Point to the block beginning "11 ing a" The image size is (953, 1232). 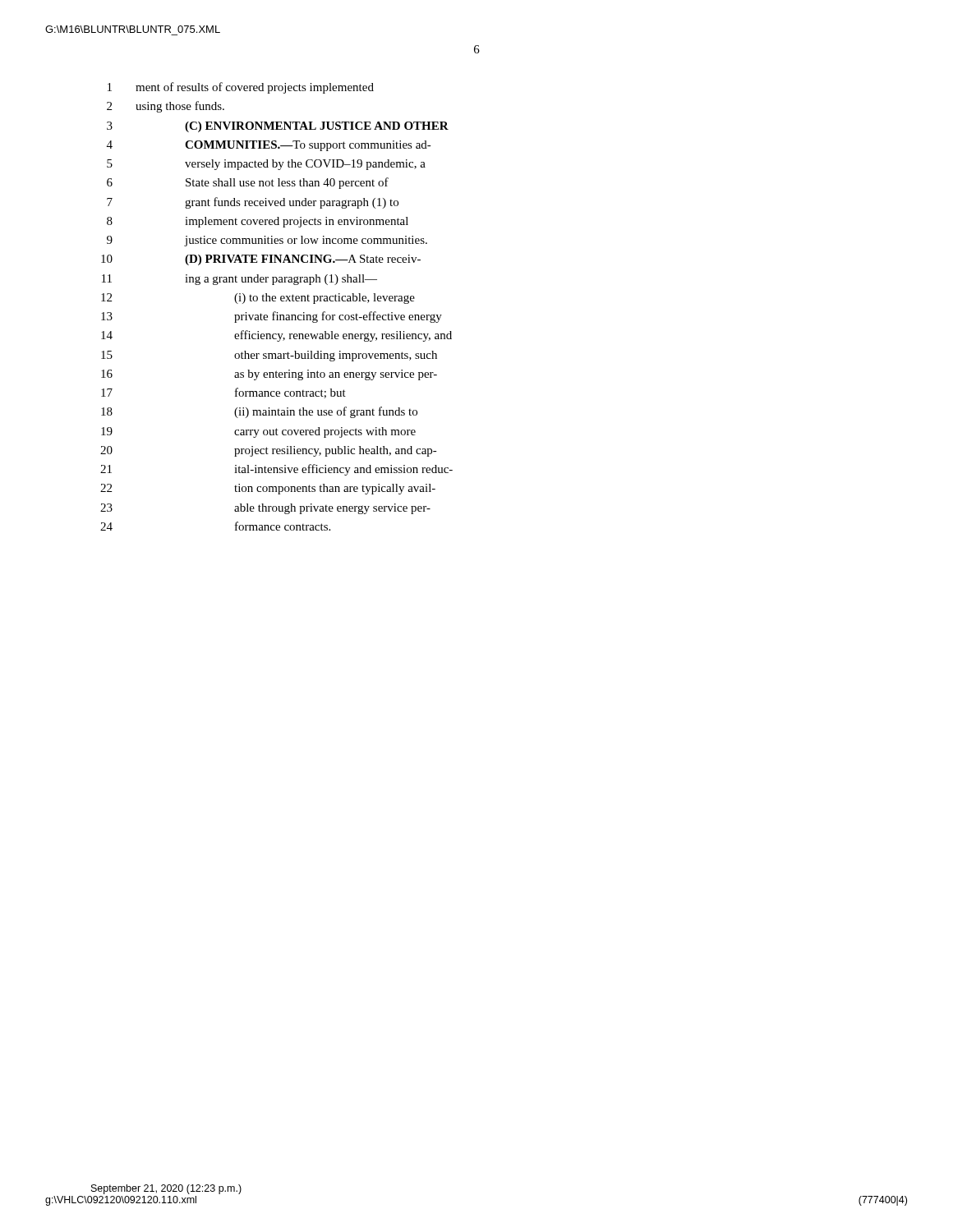[x=239, y=280]
